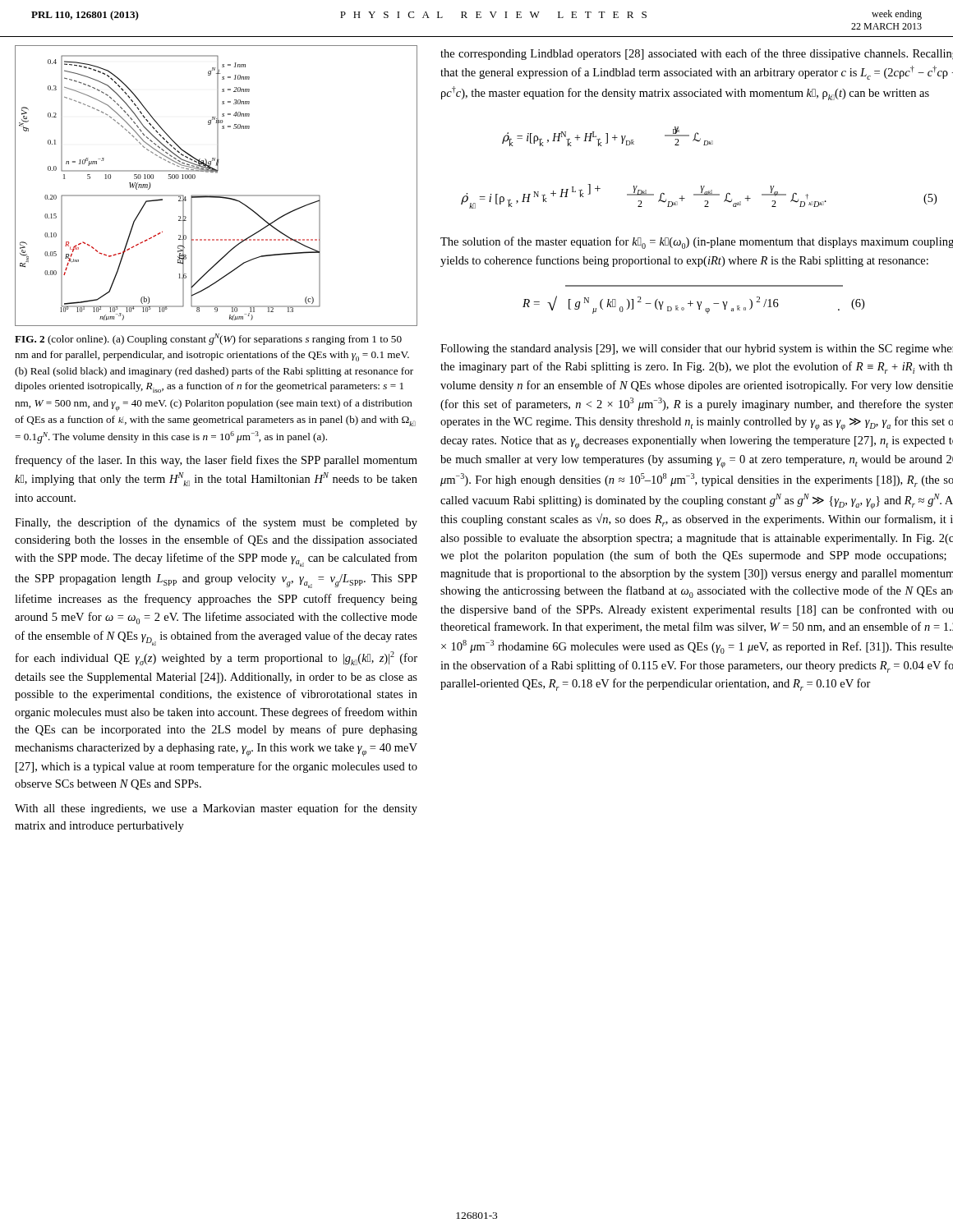The height and width of the screenshot is (1232, 953).
Task: Point to the region starting "The solution of the"
Action: (x=697, y=251)
